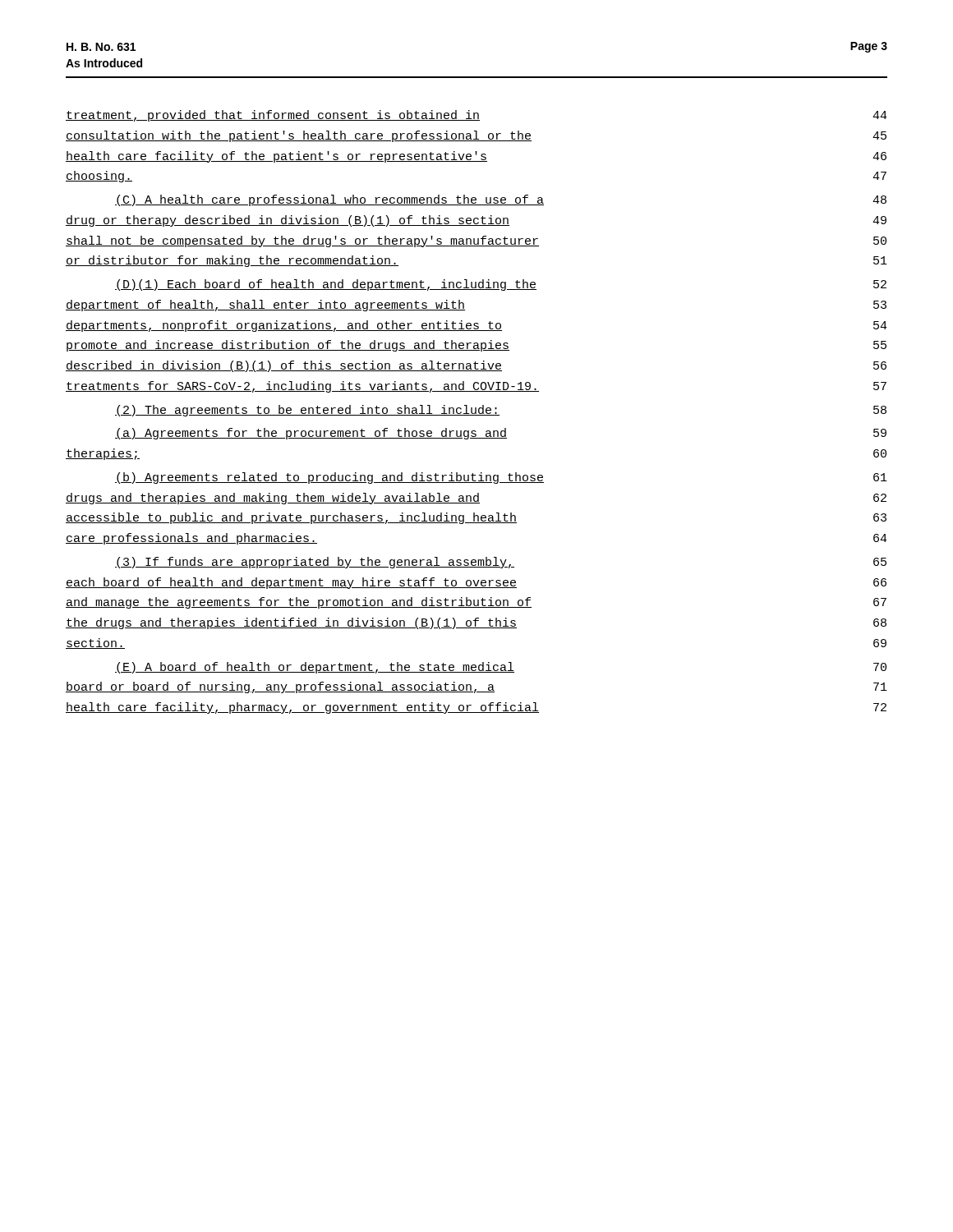Click on the region starting "(a) Agreements for the procurement of"
Image resolution: width=953 pixels, height=1232 pixels.
(476, 445)
